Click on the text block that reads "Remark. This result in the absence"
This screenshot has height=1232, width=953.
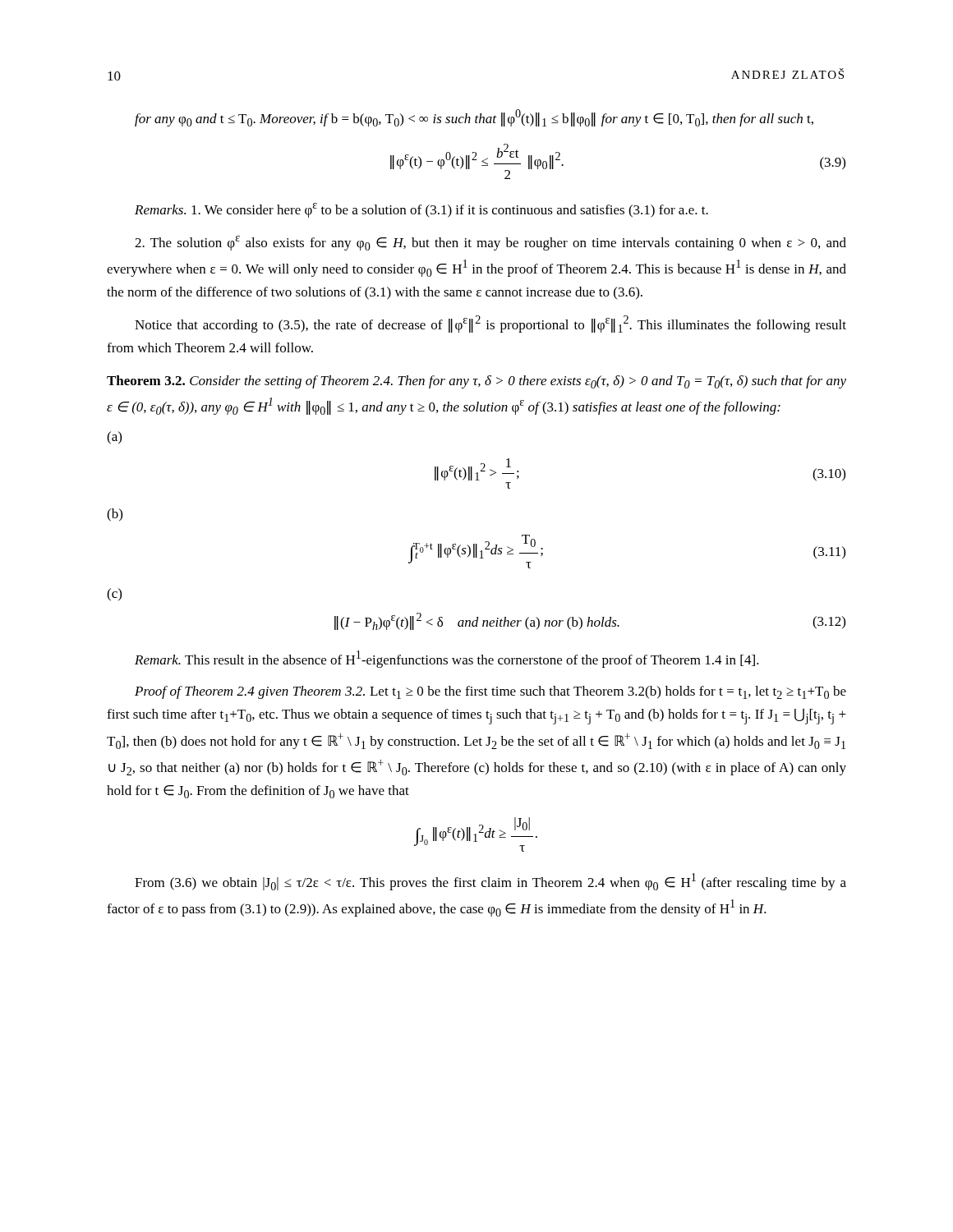click(x=447, y=658)
